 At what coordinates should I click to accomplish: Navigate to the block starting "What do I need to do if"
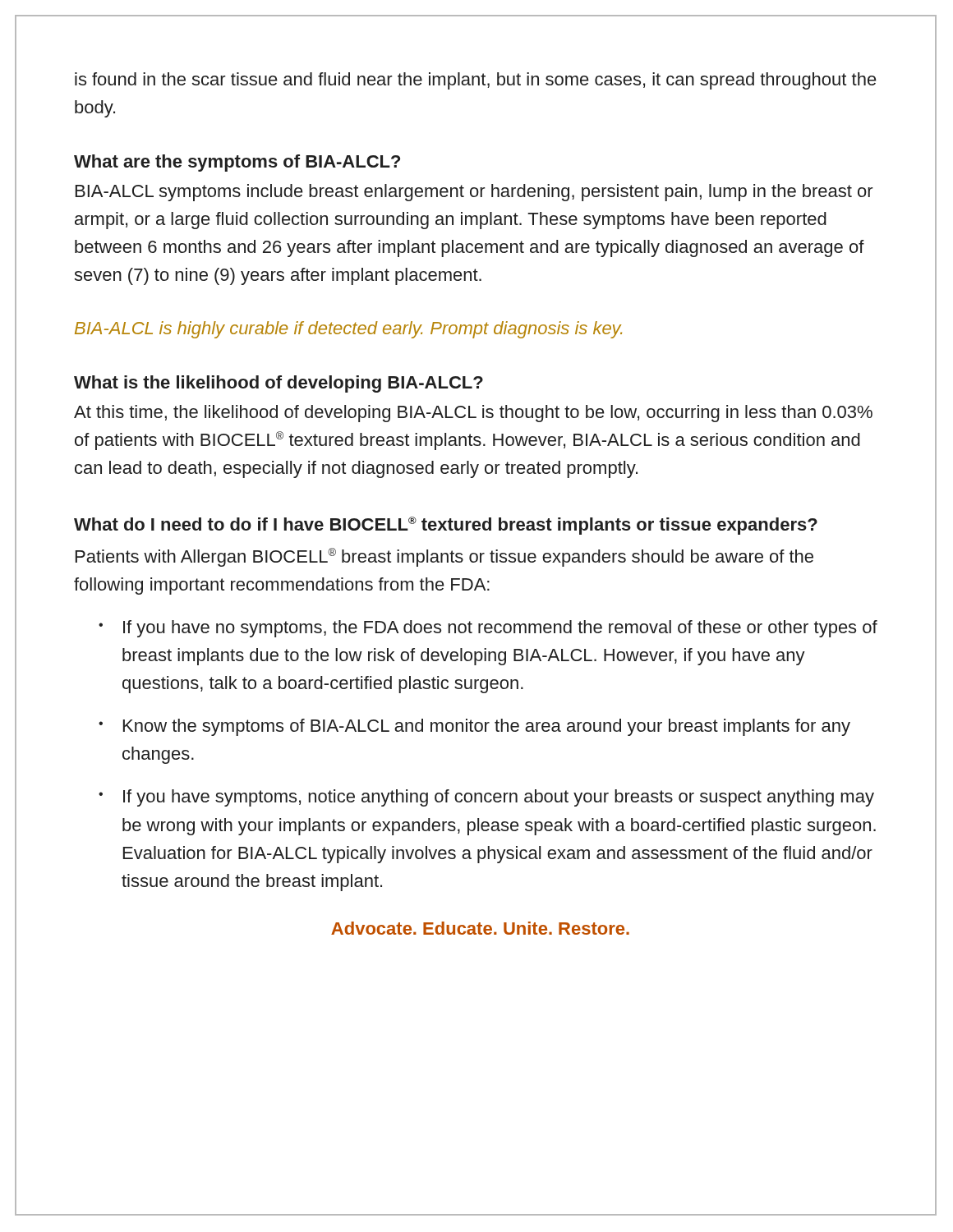click(x=446, y=524)
